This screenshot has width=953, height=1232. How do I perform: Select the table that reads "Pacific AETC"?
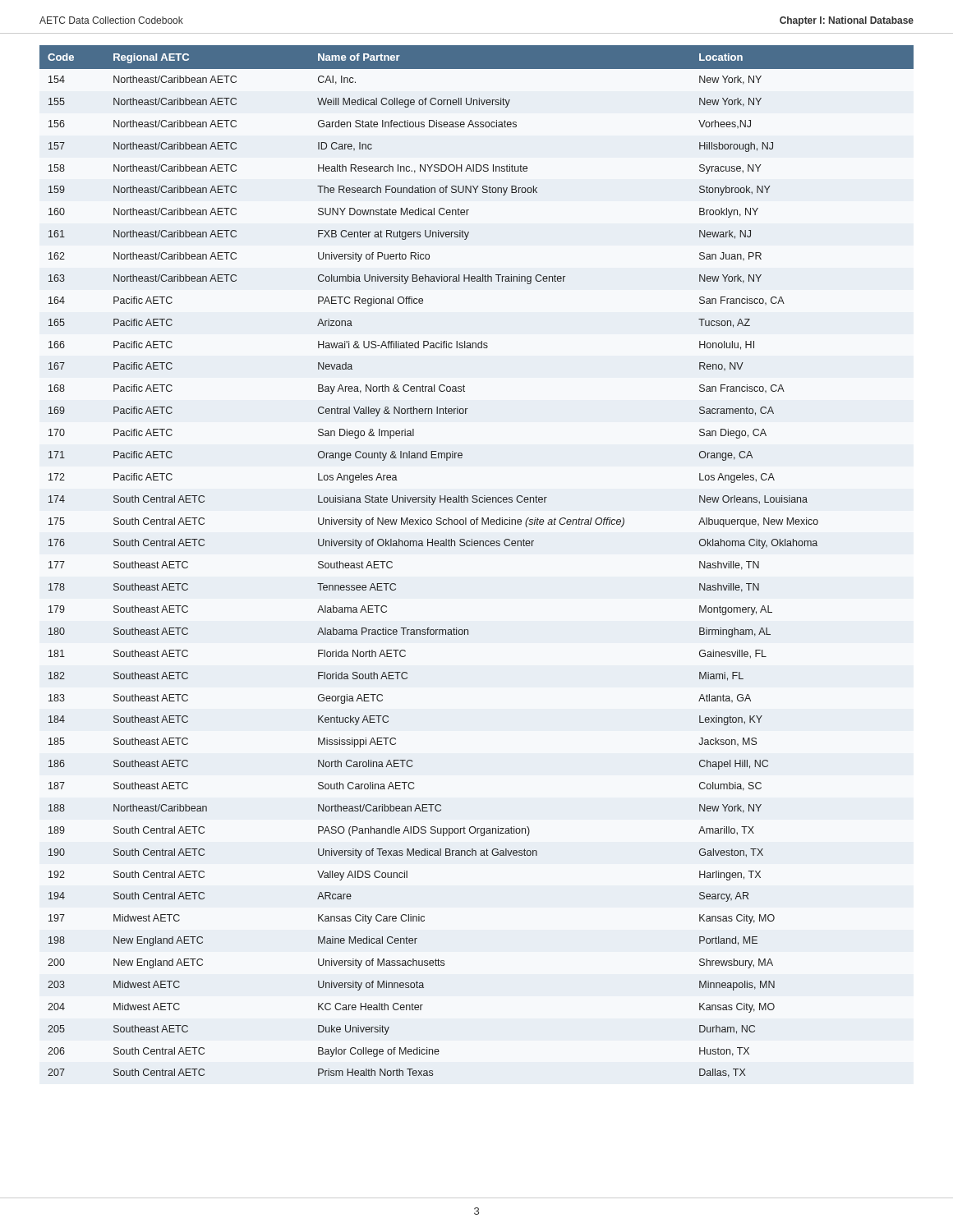tap(476, 616)
